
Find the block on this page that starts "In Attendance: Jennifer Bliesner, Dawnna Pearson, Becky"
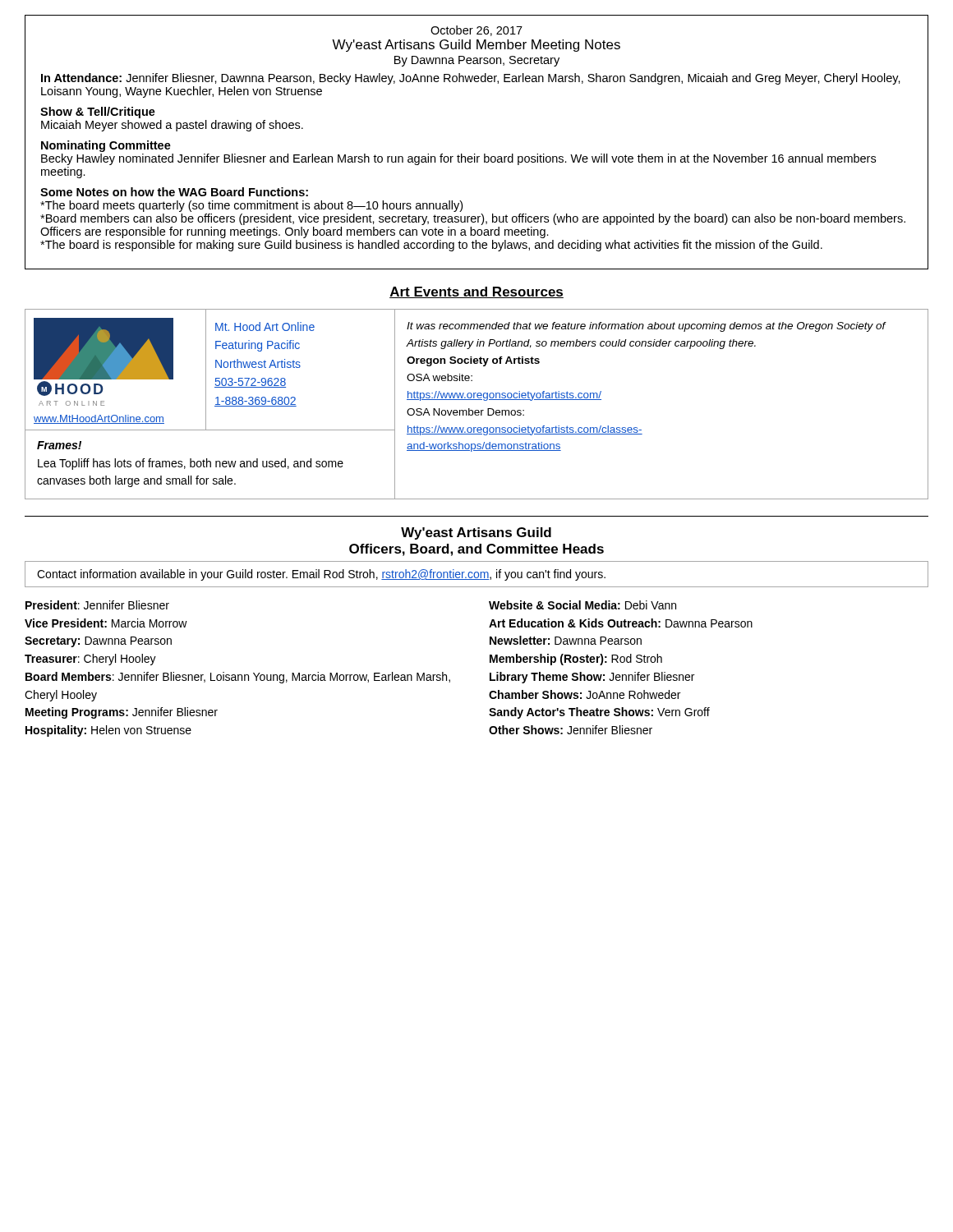pos(470,85)
